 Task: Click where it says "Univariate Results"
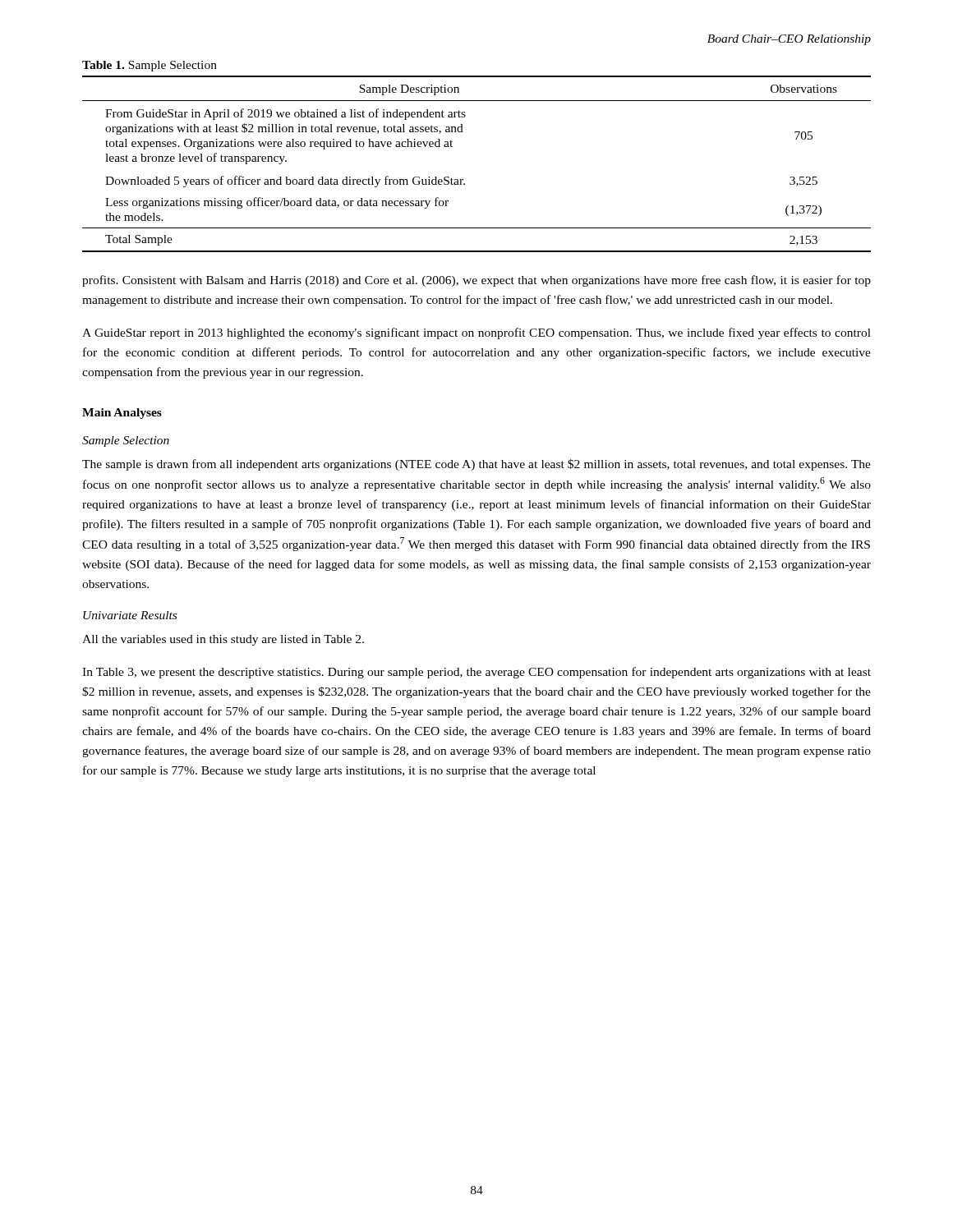(130, 614)
